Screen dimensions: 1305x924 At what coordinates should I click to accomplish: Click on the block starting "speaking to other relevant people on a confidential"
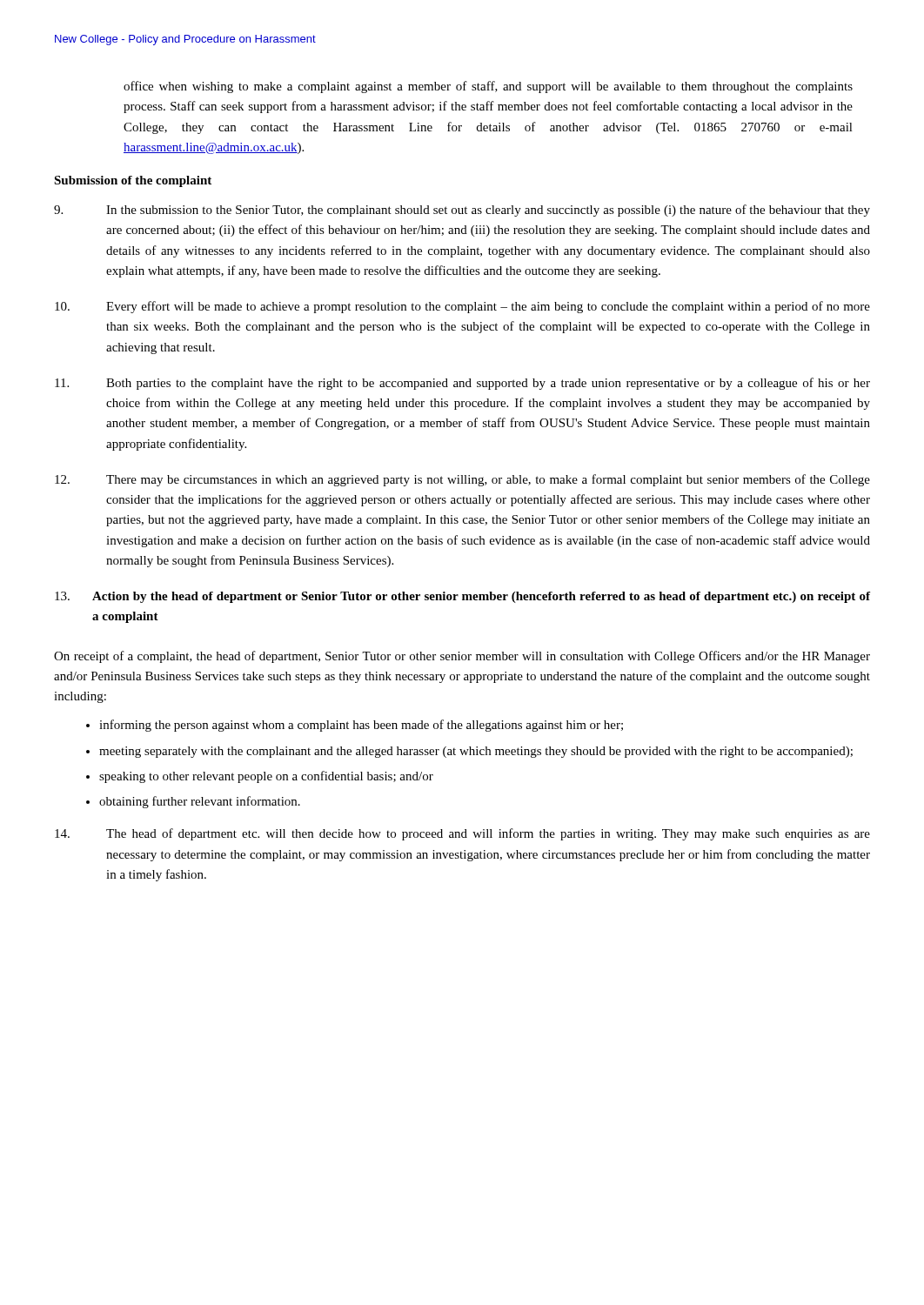pos(266,776)
